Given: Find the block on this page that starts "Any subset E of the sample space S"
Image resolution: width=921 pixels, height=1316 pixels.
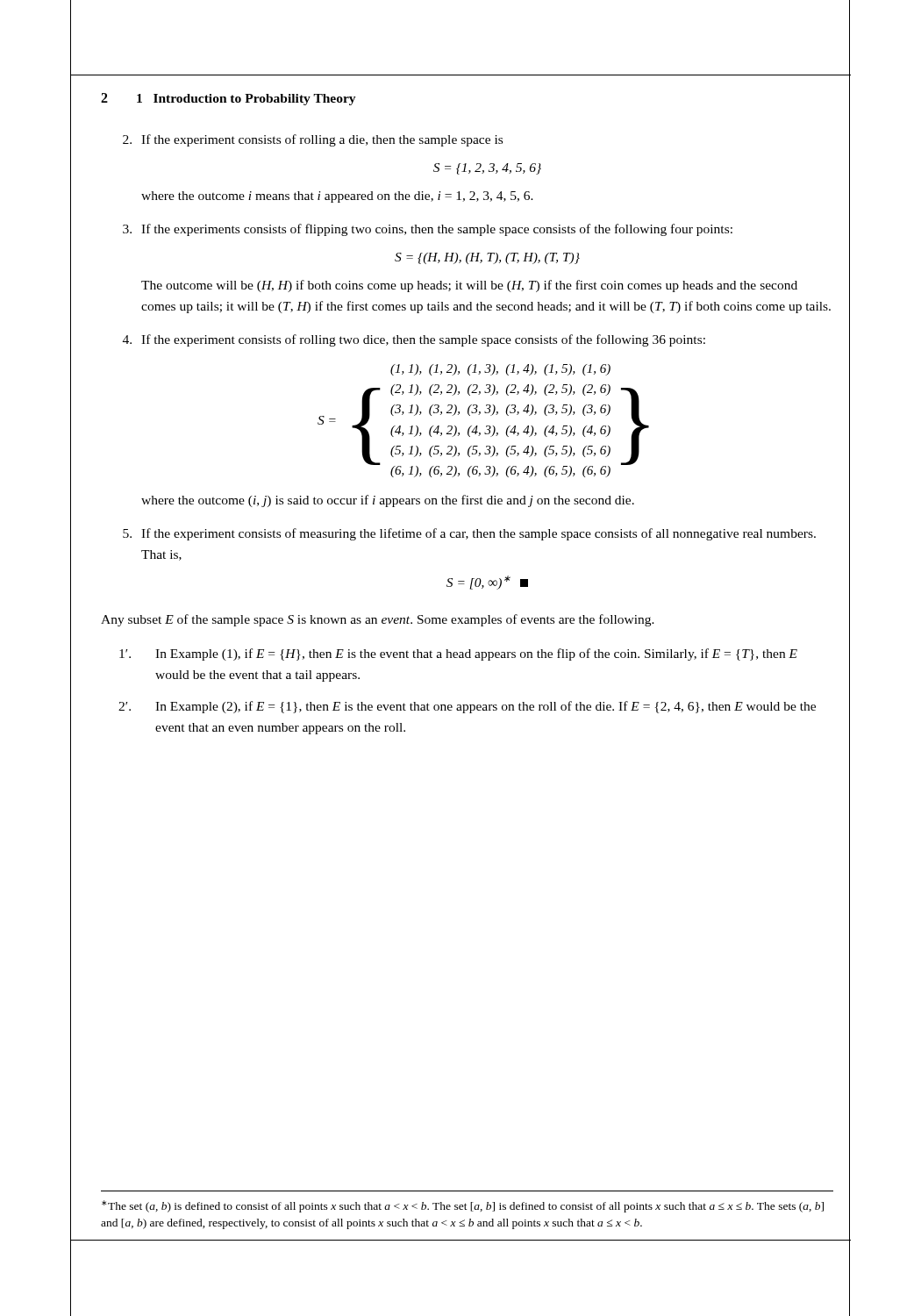Looking at the screenshot, I should [x=378, y=619].
